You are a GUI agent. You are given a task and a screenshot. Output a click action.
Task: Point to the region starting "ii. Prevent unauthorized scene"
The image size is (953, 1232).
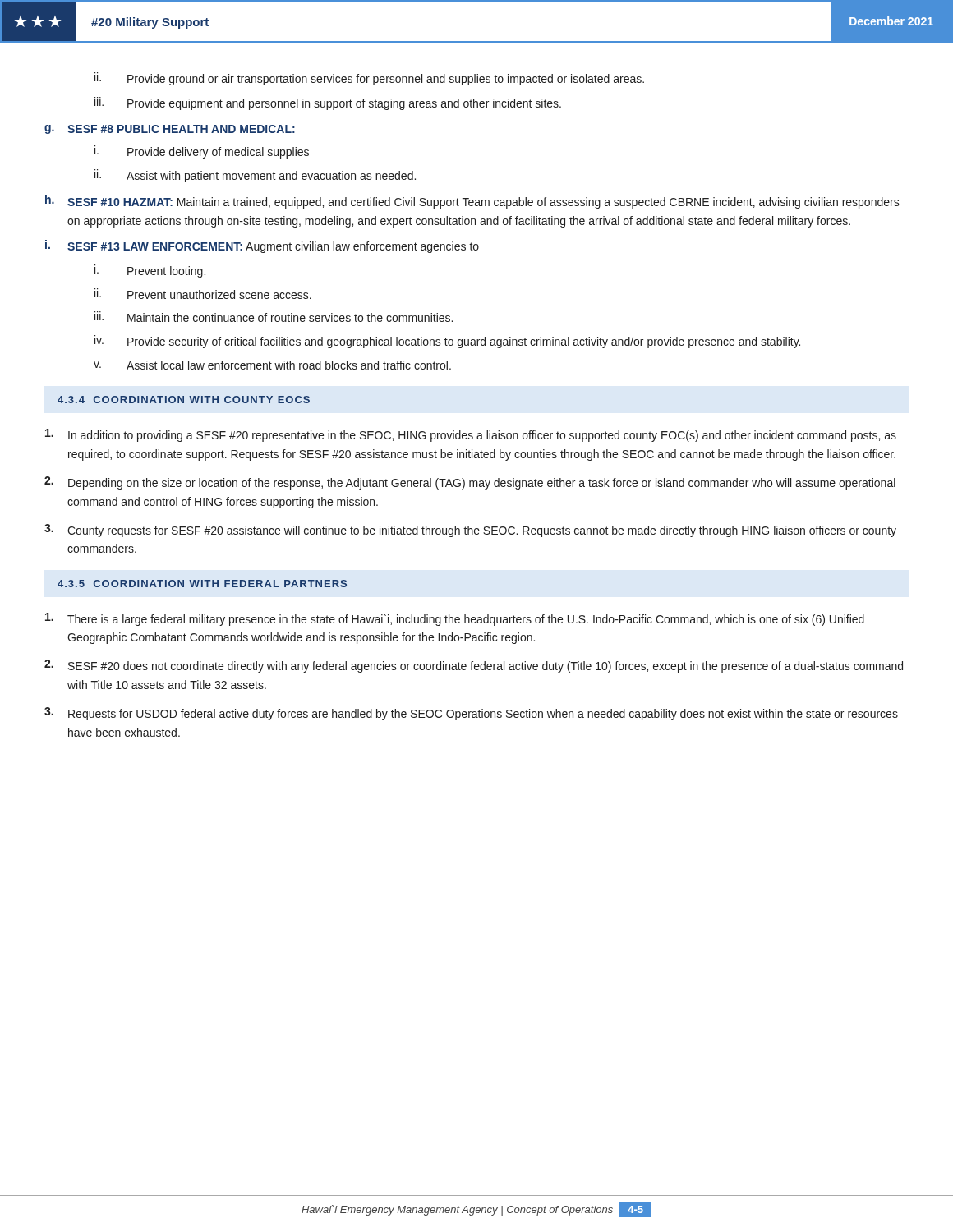tap(203, 294)
